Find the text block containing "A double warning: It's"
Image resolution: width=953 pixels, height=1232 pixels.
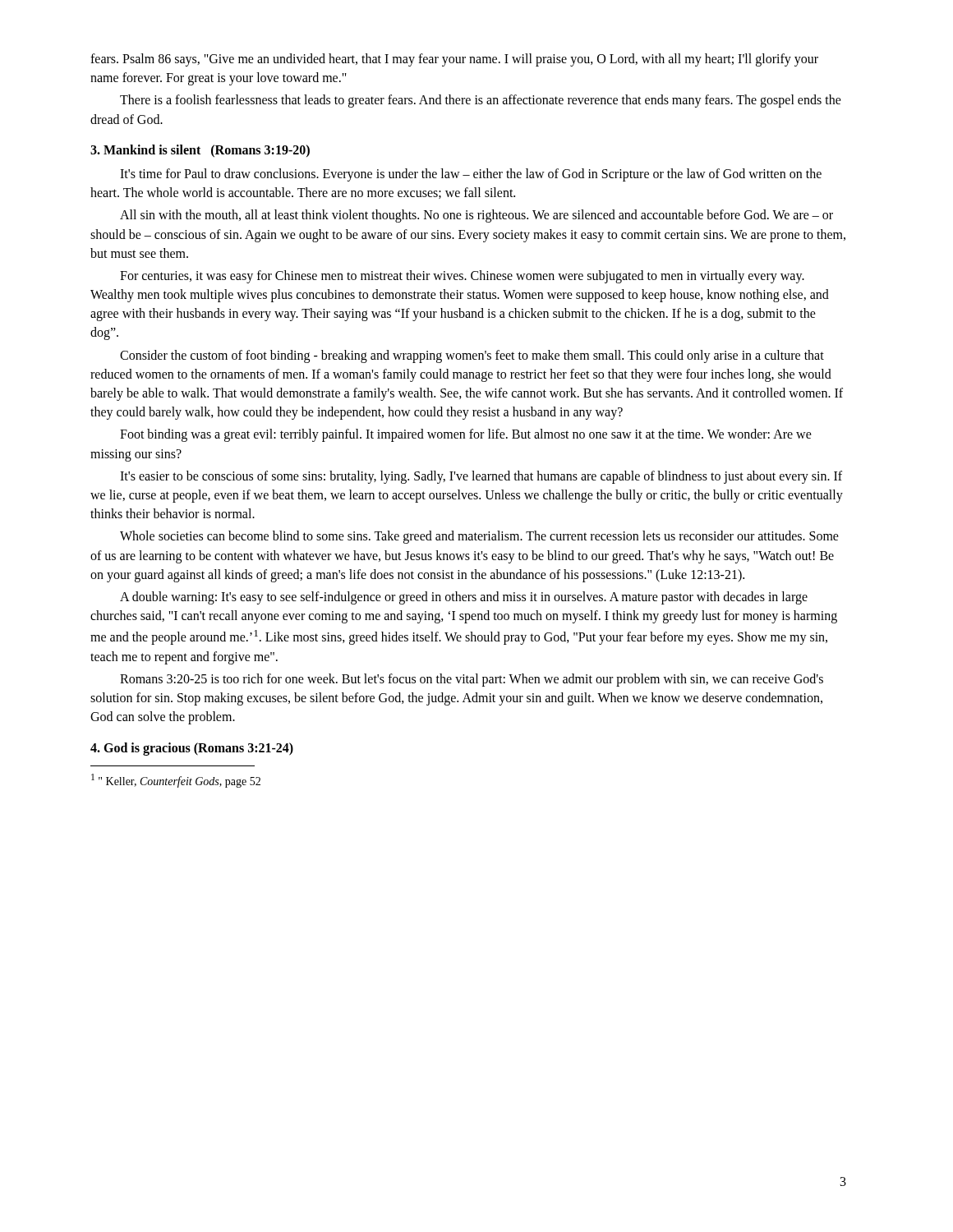468,627
